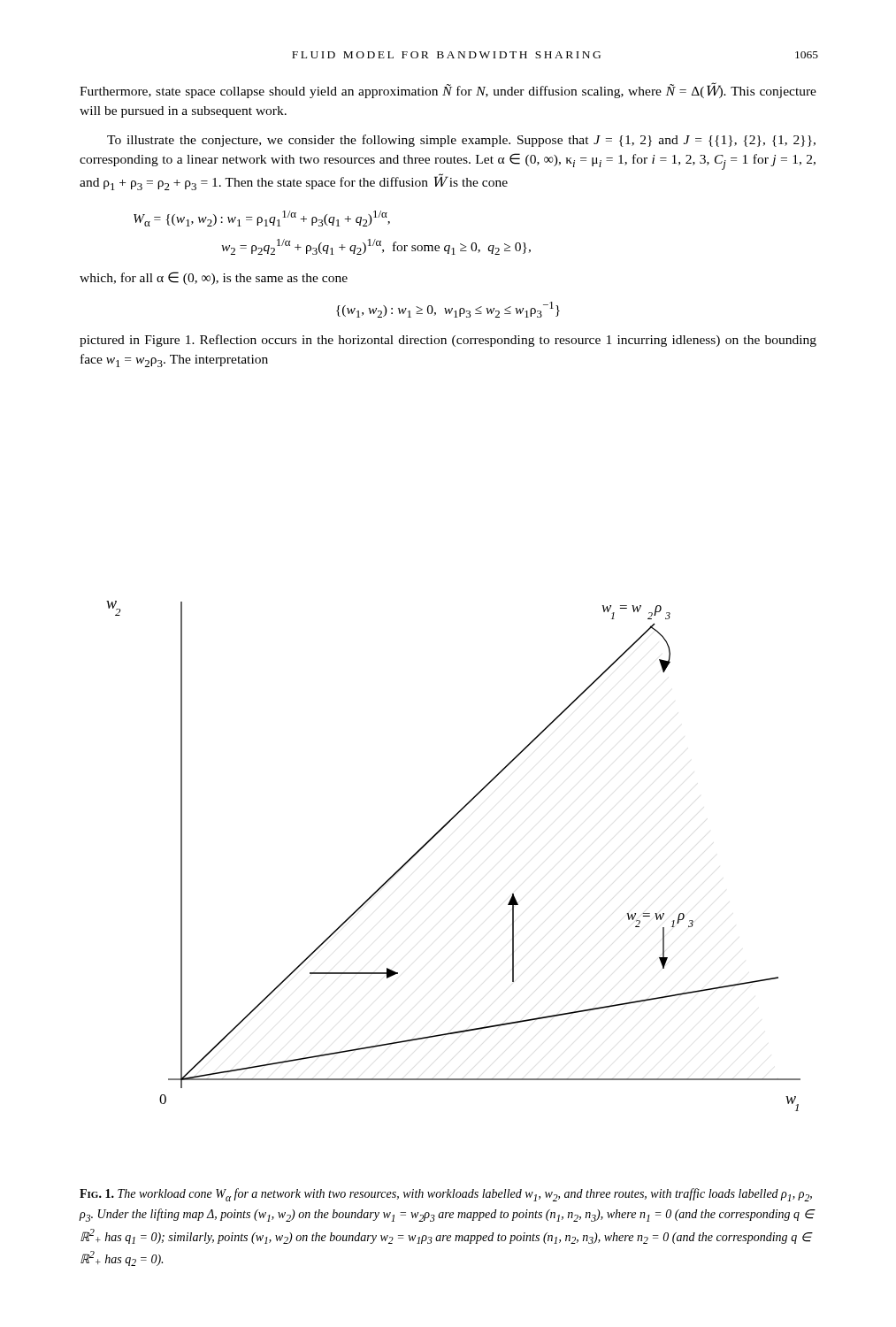Where is the passage that starts "pictured in Figure 1."?
Viewport: 896px width, 1327px height.
[x=448, y=351]
